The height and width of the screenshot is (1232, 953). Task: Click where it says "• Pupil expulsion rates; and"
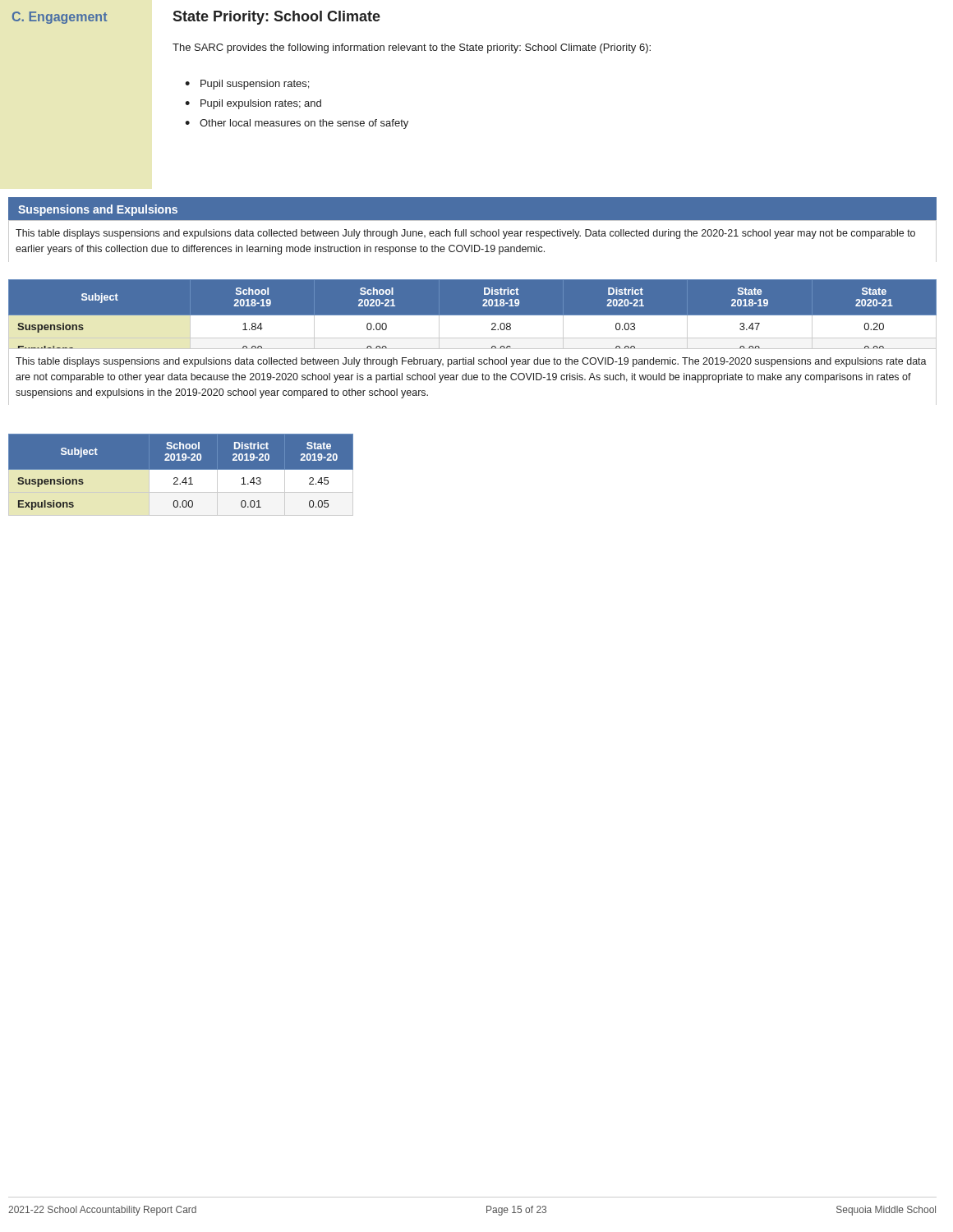click(253, 103)
